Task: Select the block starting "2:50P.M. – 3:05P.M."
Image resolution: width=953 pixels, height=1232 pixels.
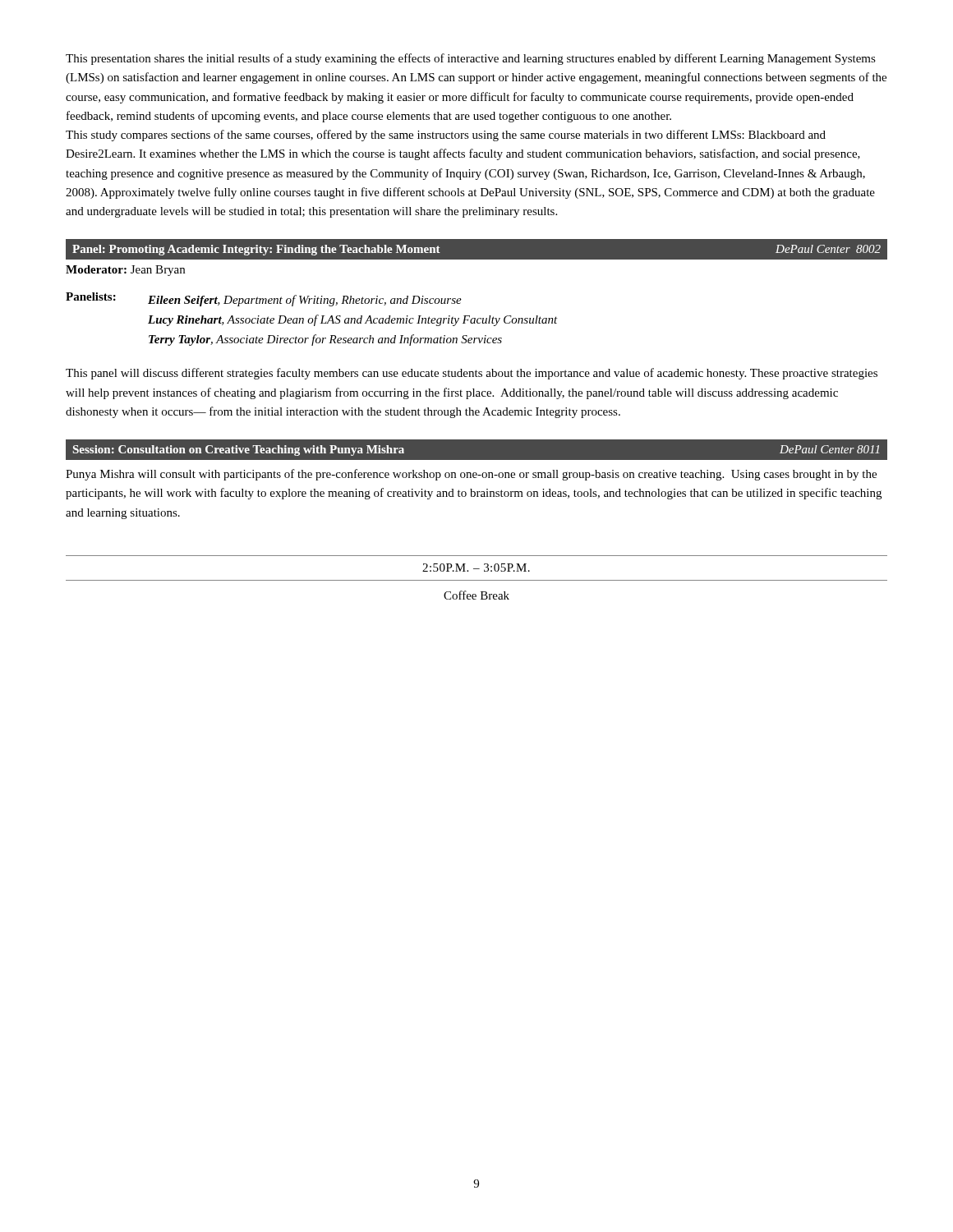Action: [476, 567]
